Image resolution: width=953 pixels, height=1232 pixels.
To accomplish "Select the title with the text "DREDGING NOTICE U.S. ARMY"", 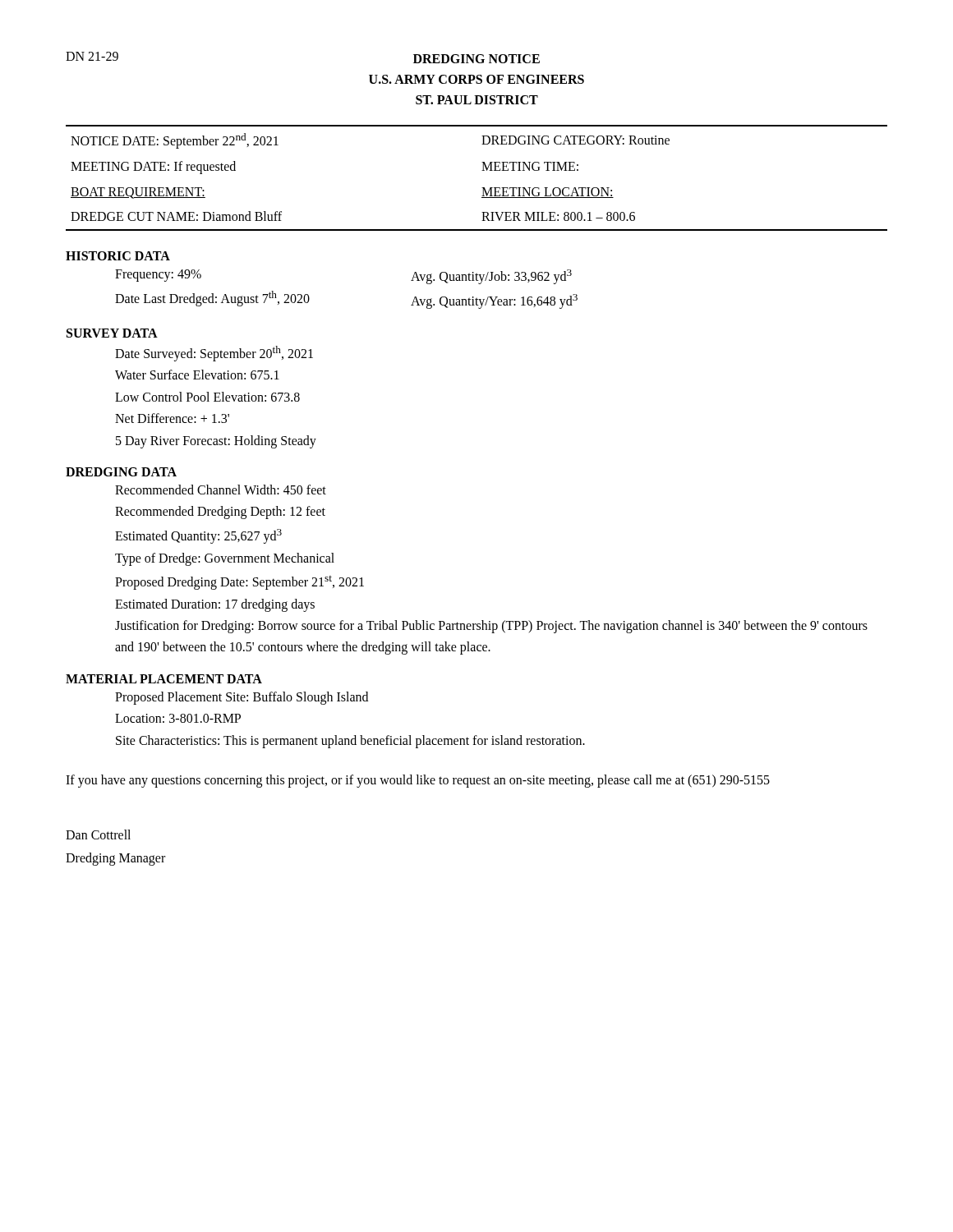I will [x=476, y=79].
